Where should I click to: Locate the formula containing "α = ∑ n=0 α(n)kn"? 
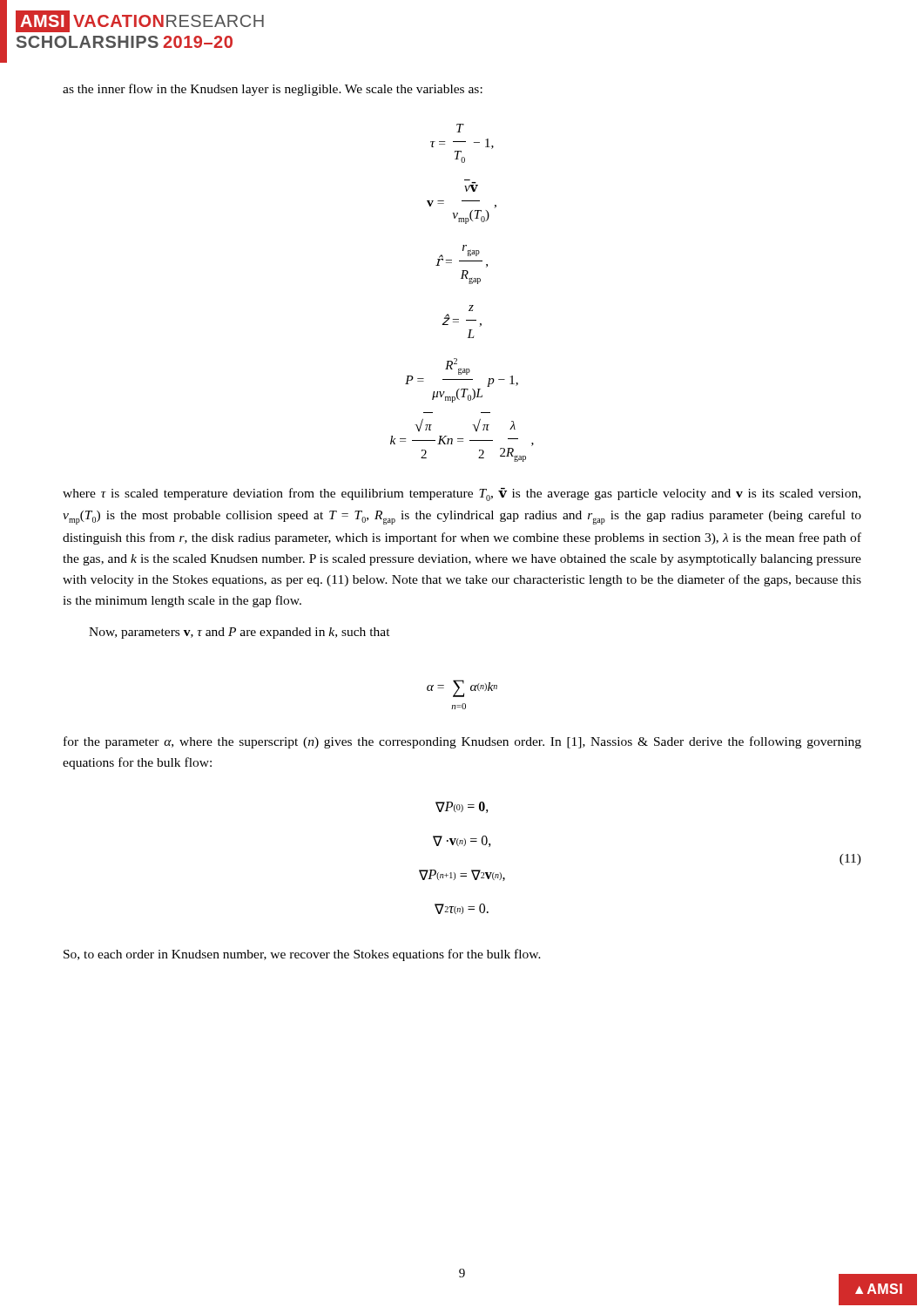click(x=462, y=686)
